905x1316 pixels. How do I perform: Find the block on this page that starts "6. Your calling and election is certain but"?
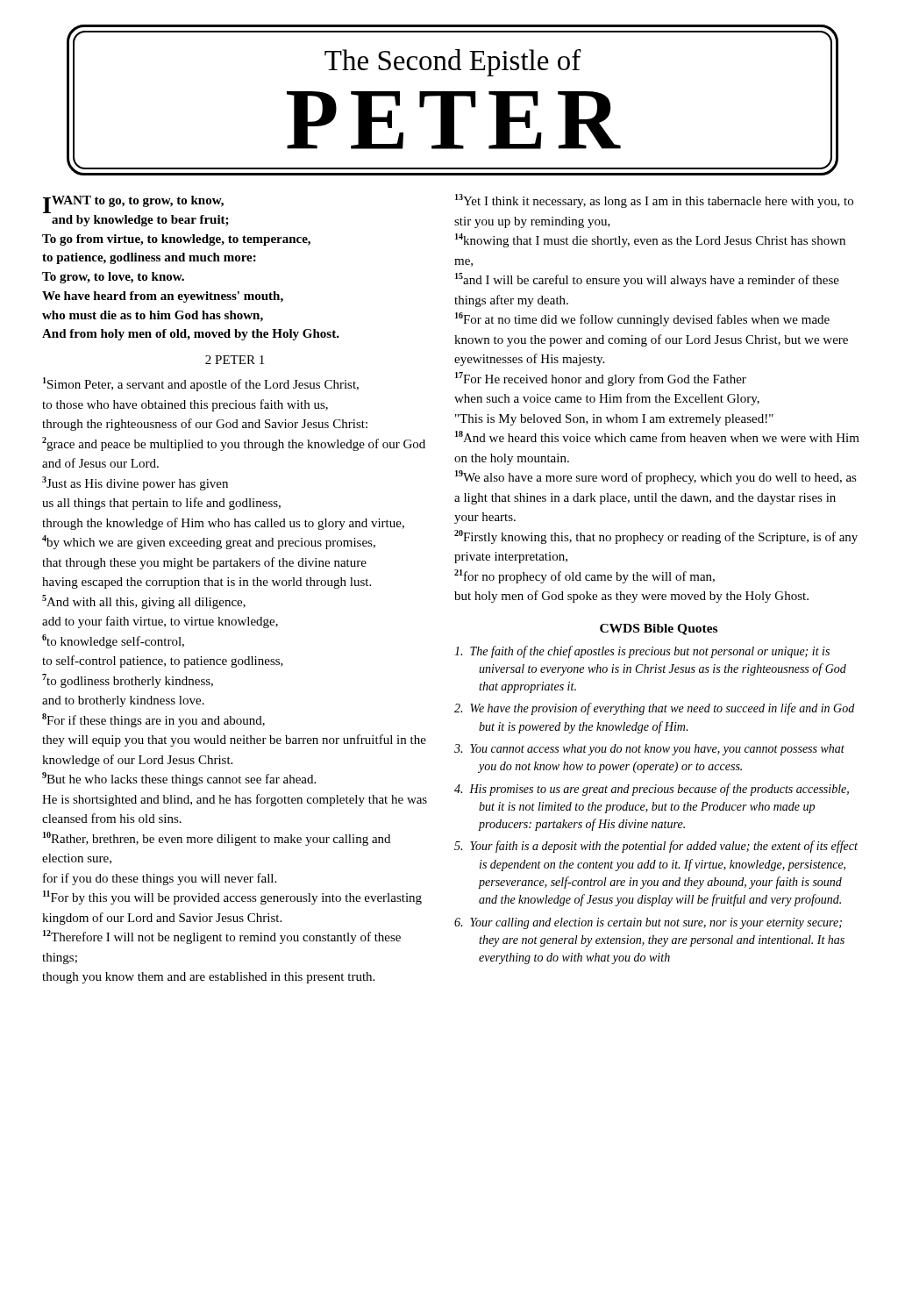point(650,940)
